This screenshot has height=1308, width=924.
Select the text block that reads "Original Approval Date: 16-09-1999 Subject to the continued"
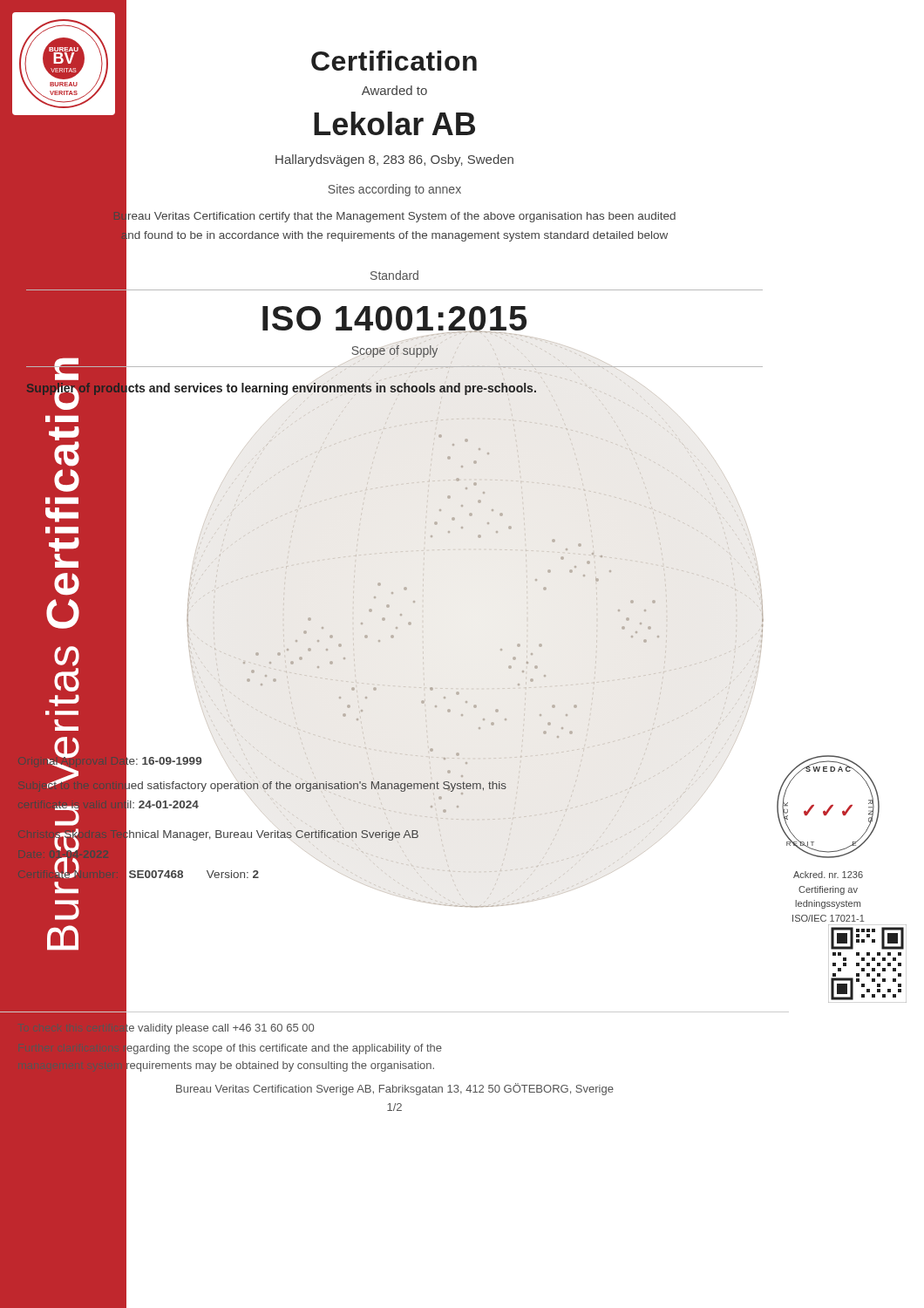pos(314,818)
